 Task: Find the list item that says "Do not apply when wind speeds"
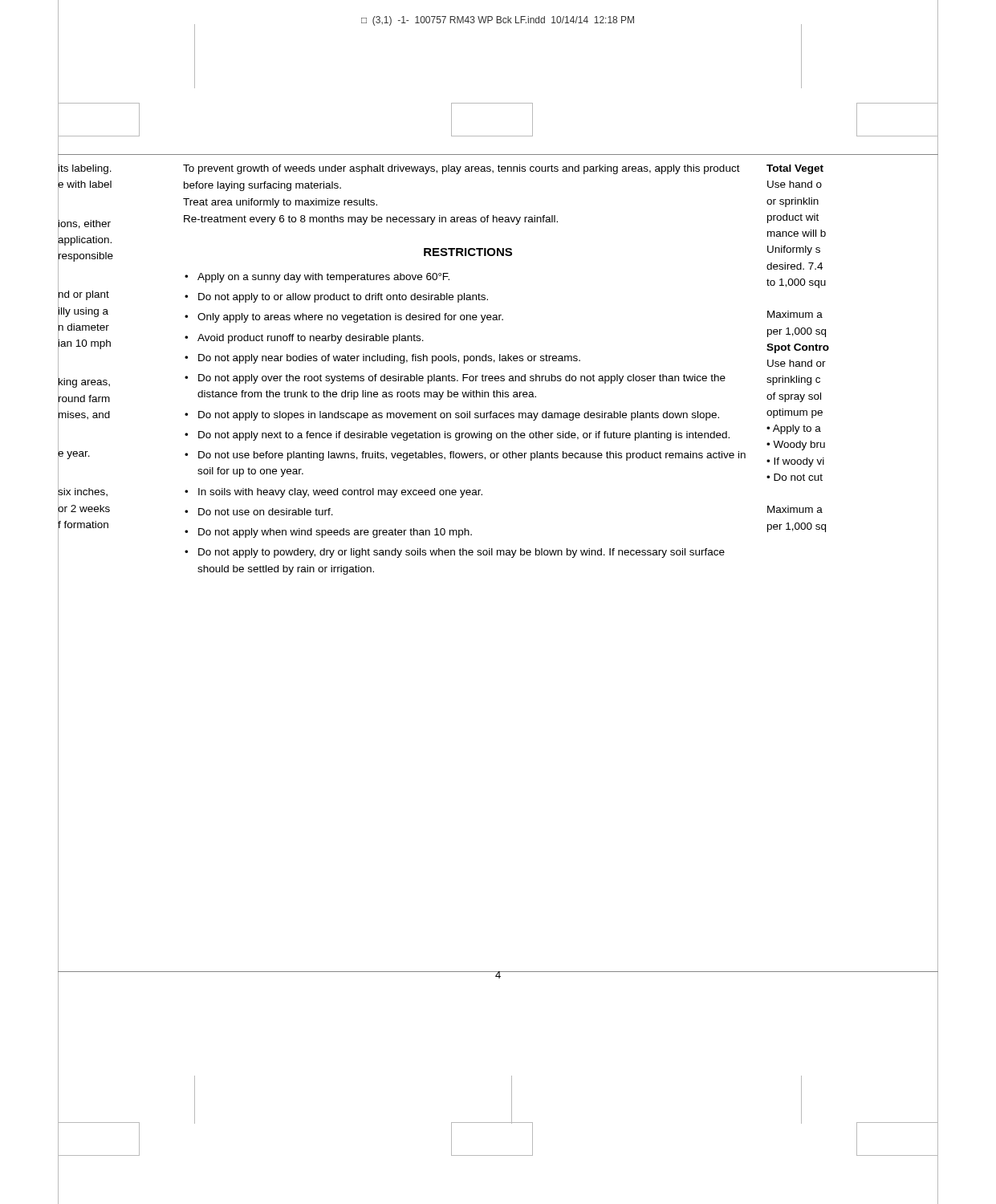coord(335,532)
